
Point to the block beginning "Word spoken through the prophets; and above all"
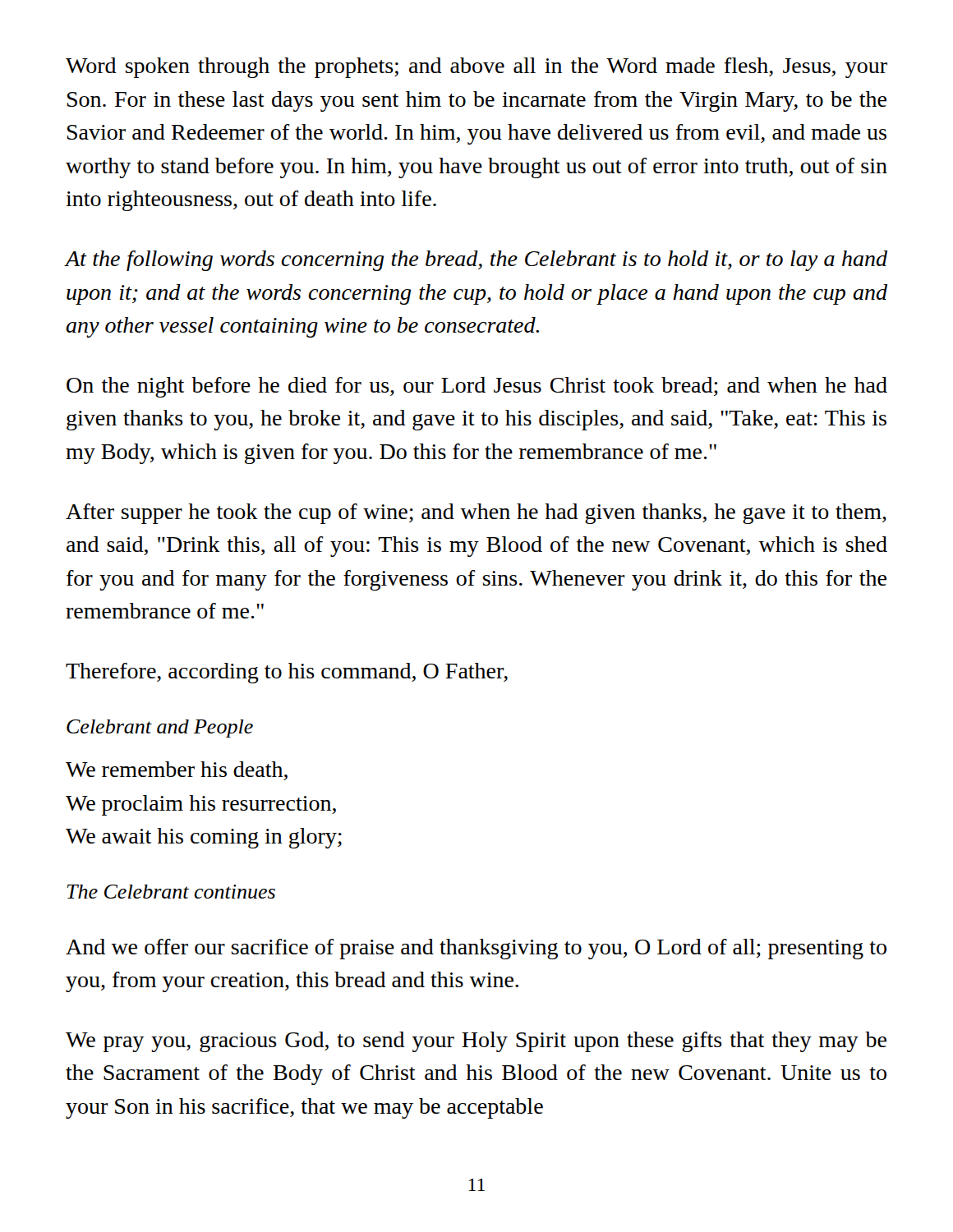click(476, 132)
